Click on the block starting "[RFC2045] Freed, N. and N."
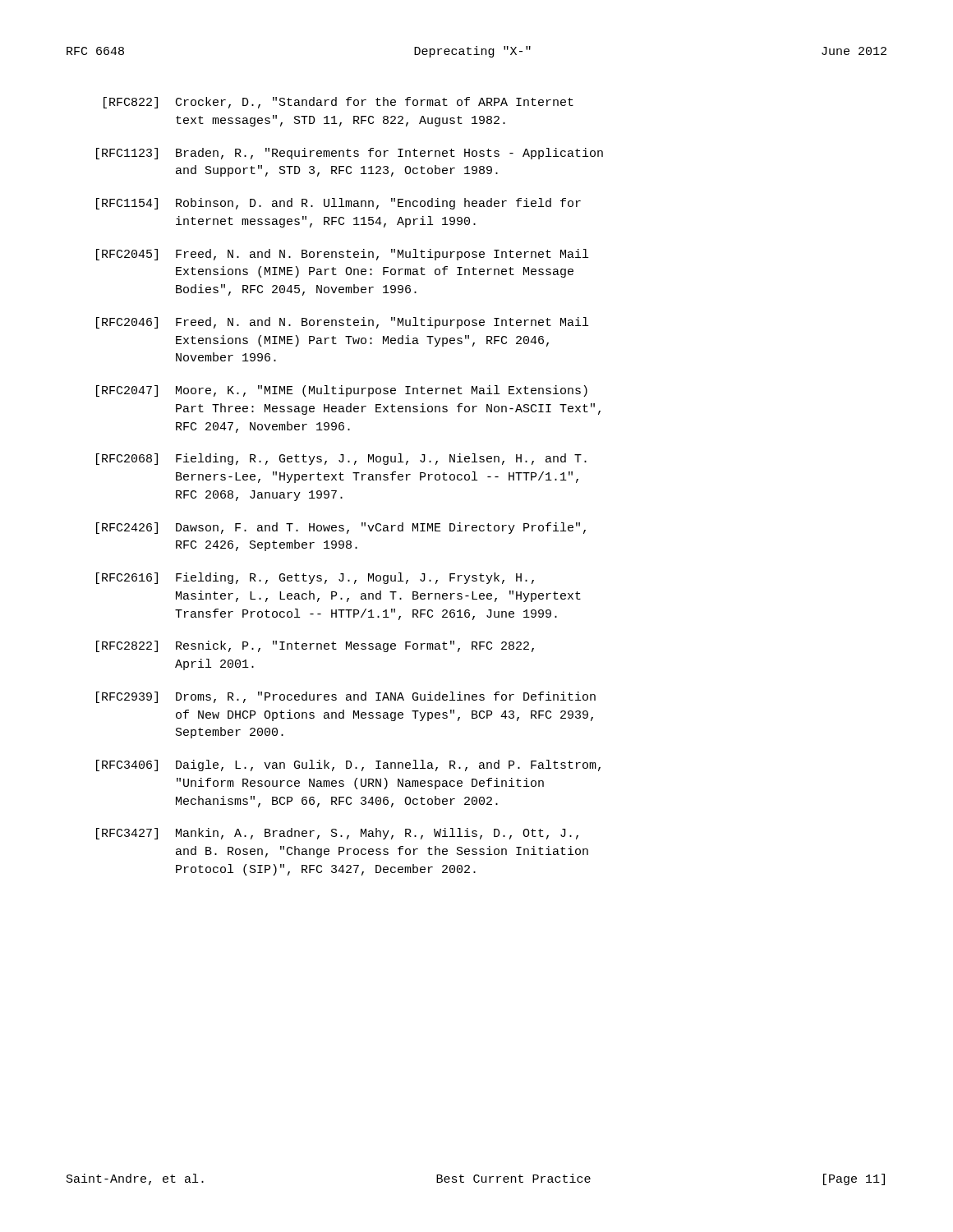Screen dimensions: 1232x953 (476, 273)
